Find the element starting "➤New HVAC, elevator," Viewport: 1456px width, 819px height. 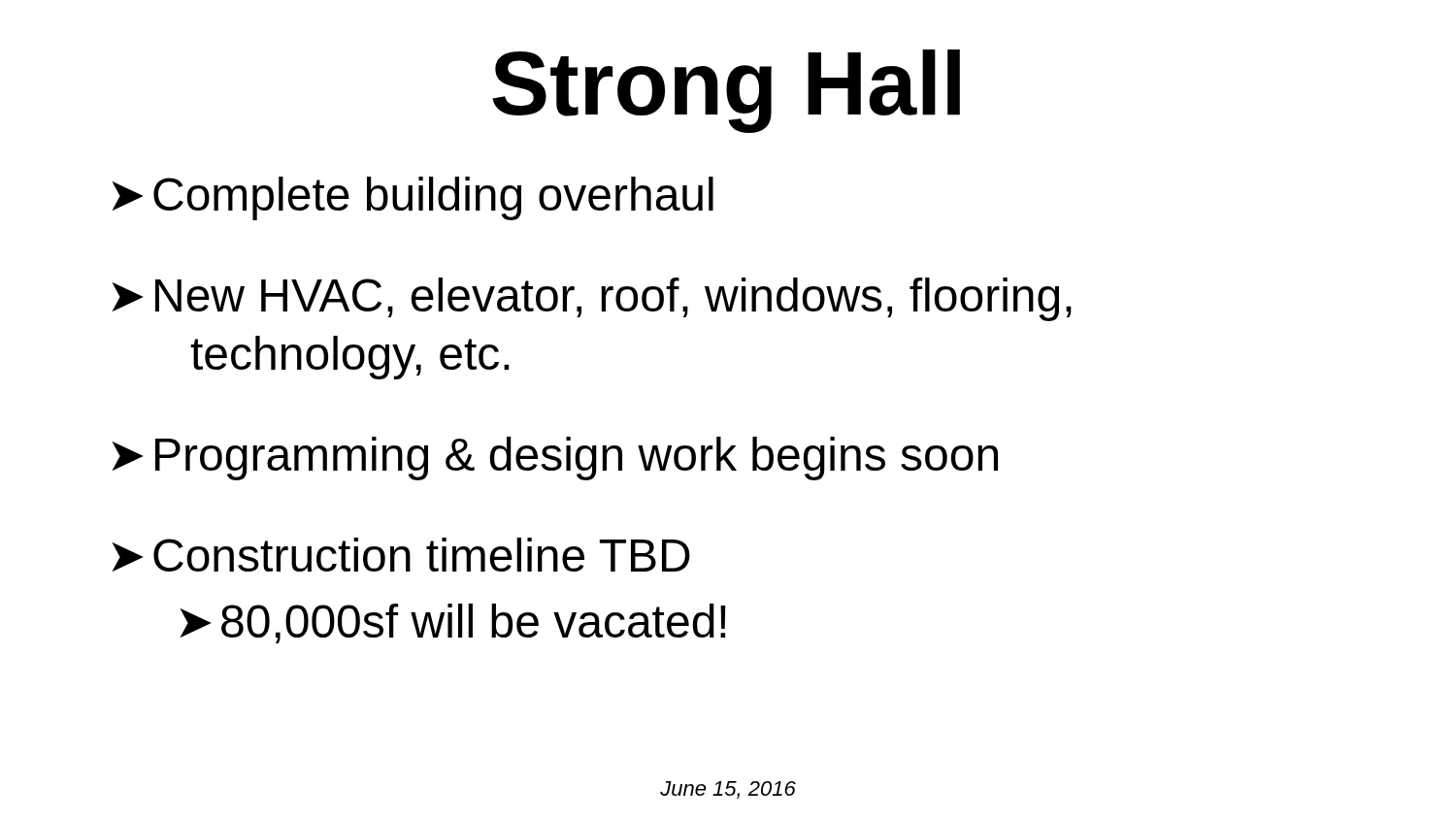point(781,325)
